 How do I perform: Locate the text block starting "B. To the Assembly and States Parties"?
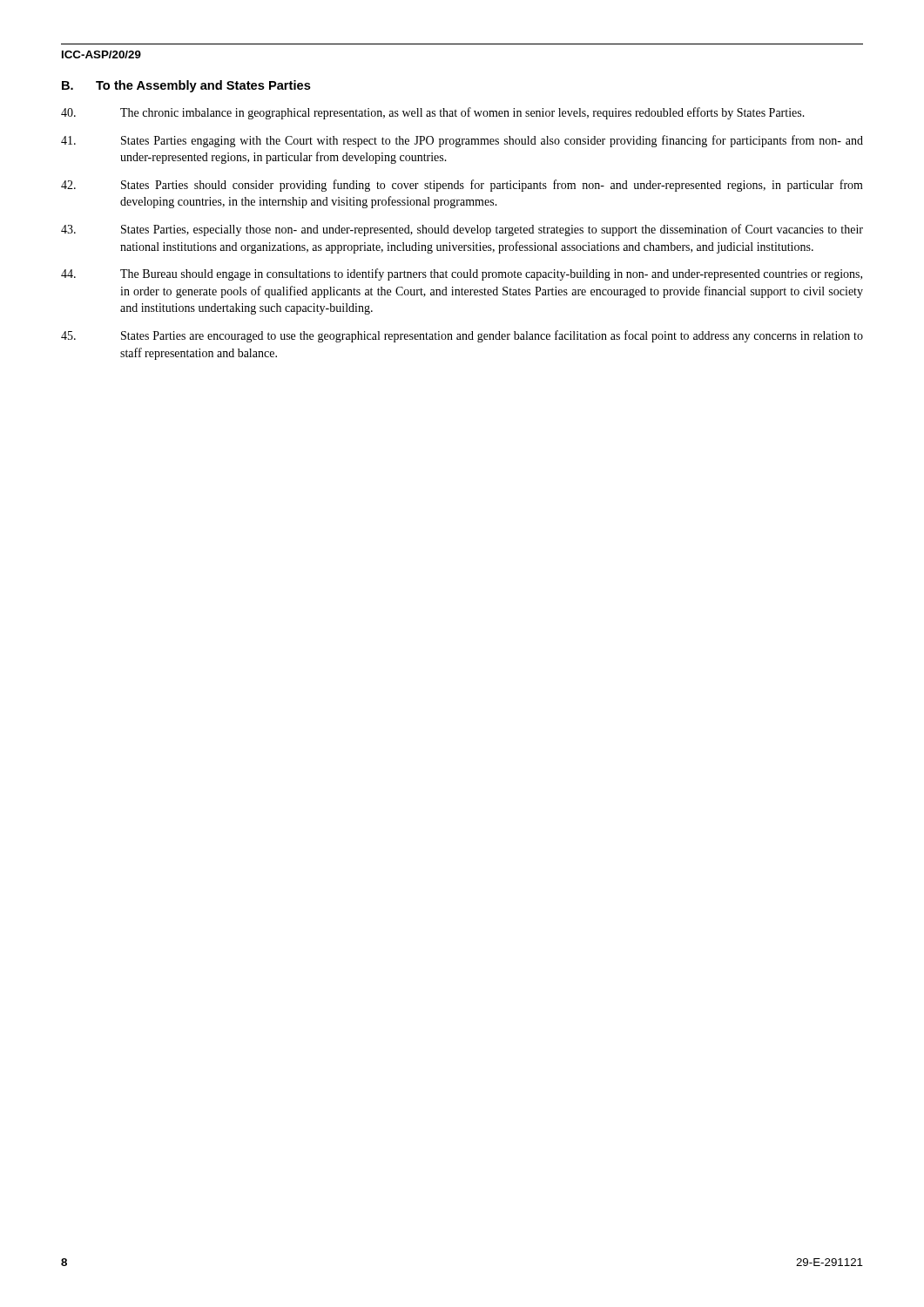(186, 85)
